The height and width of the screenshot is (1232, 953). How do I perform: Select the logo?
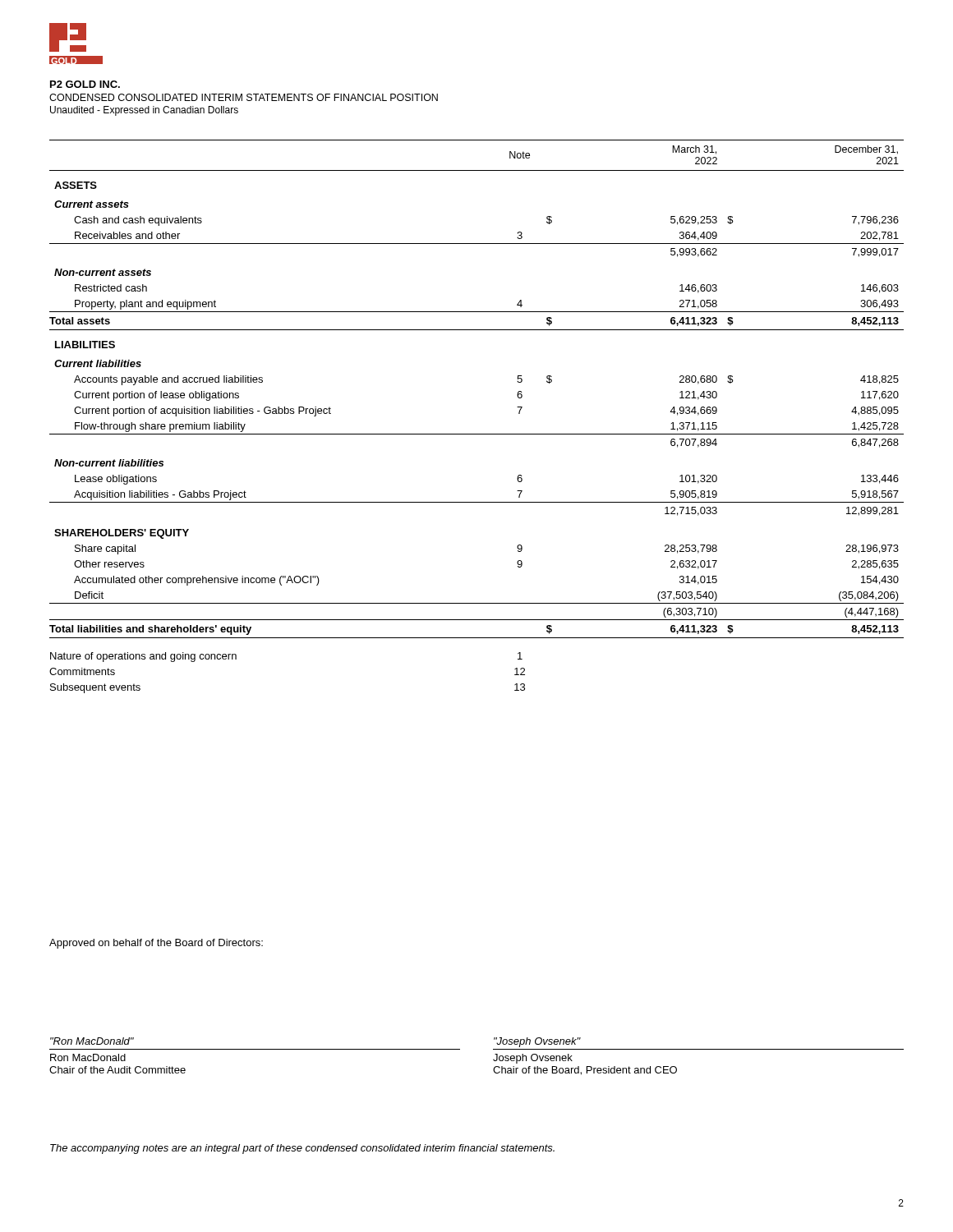78,52
